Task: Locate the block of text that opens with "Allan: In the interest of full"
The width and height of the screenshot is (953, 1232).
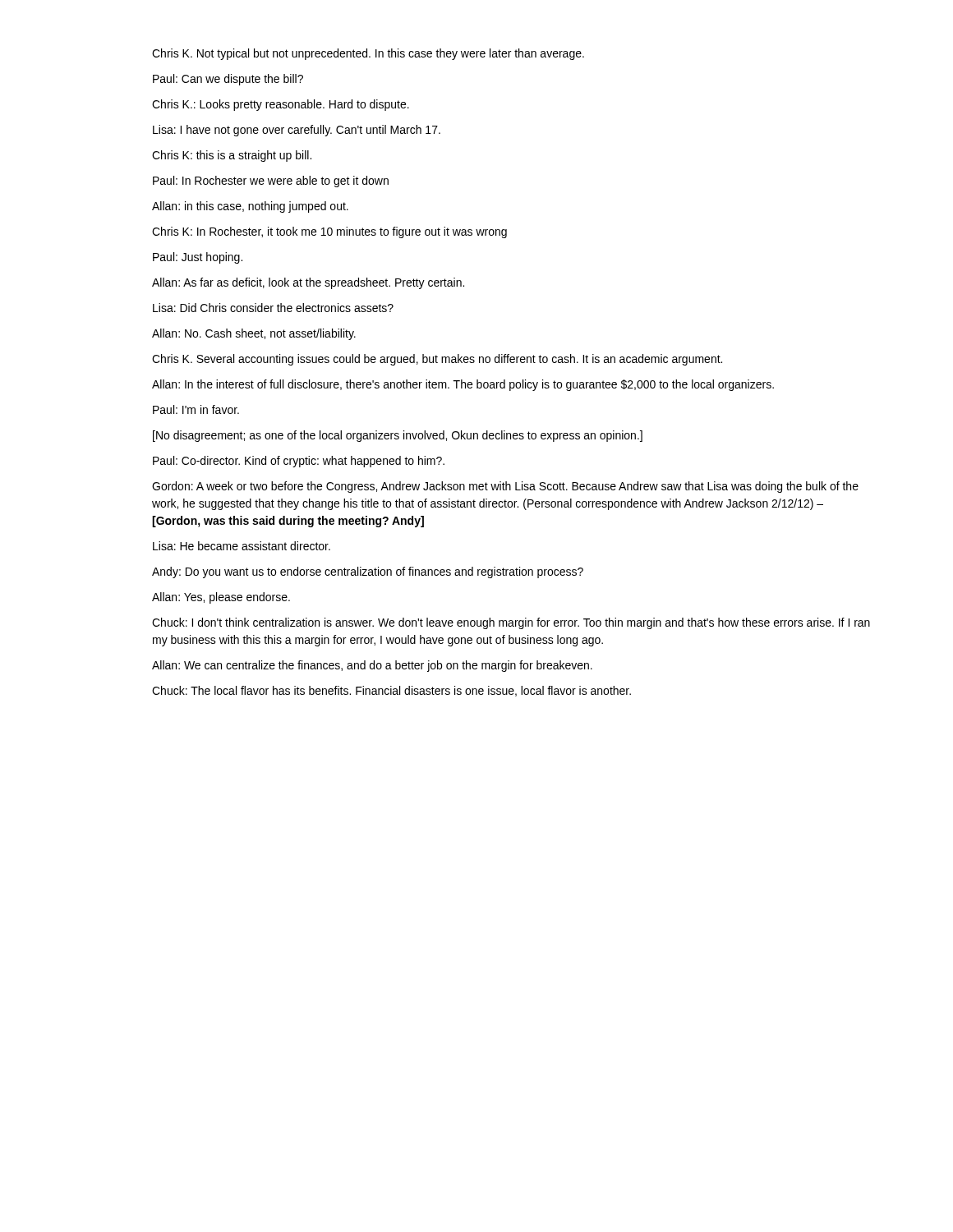Action: click(463, 384)
